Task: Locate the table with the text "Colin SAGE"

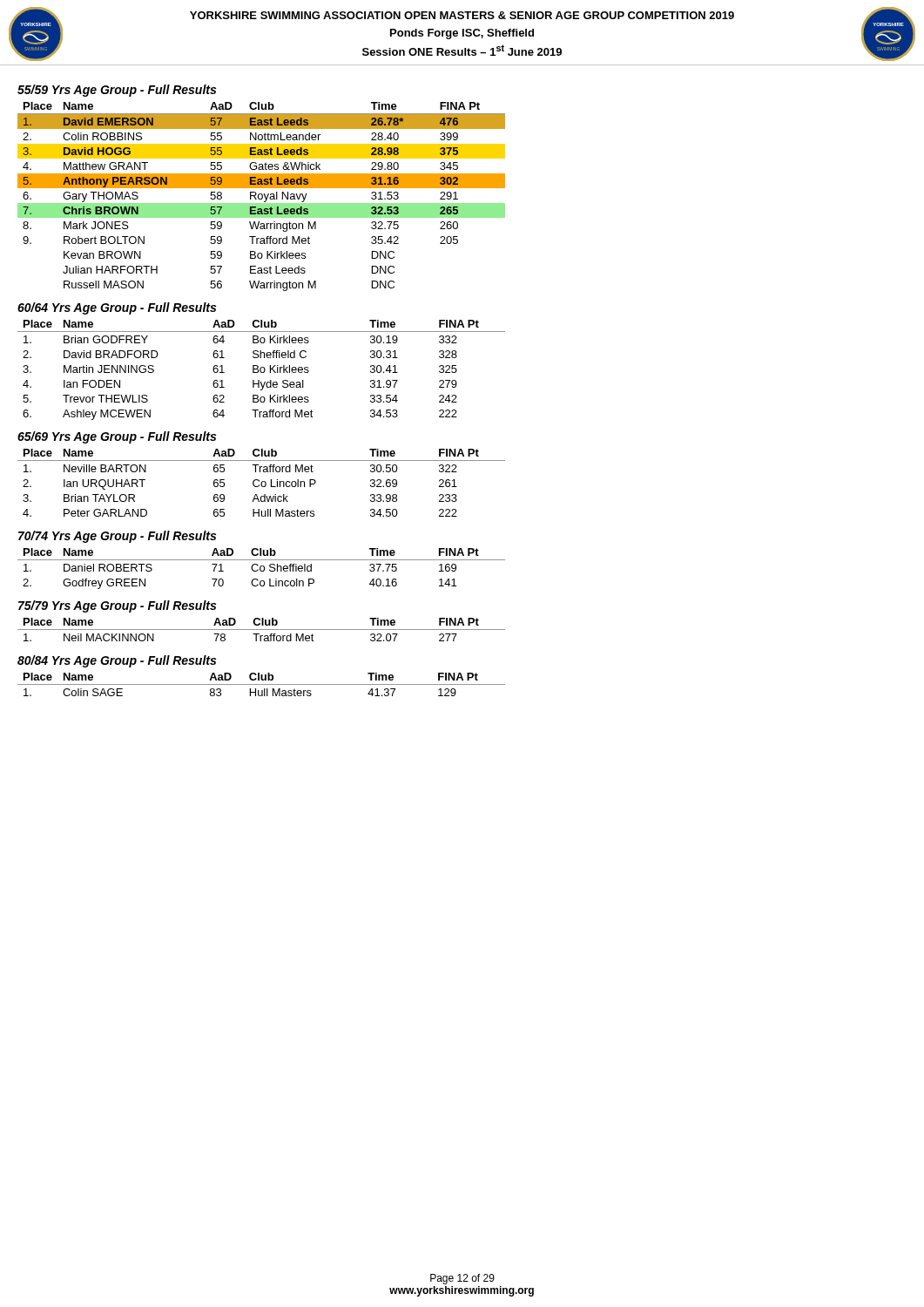Action: [x=462, y=684]
